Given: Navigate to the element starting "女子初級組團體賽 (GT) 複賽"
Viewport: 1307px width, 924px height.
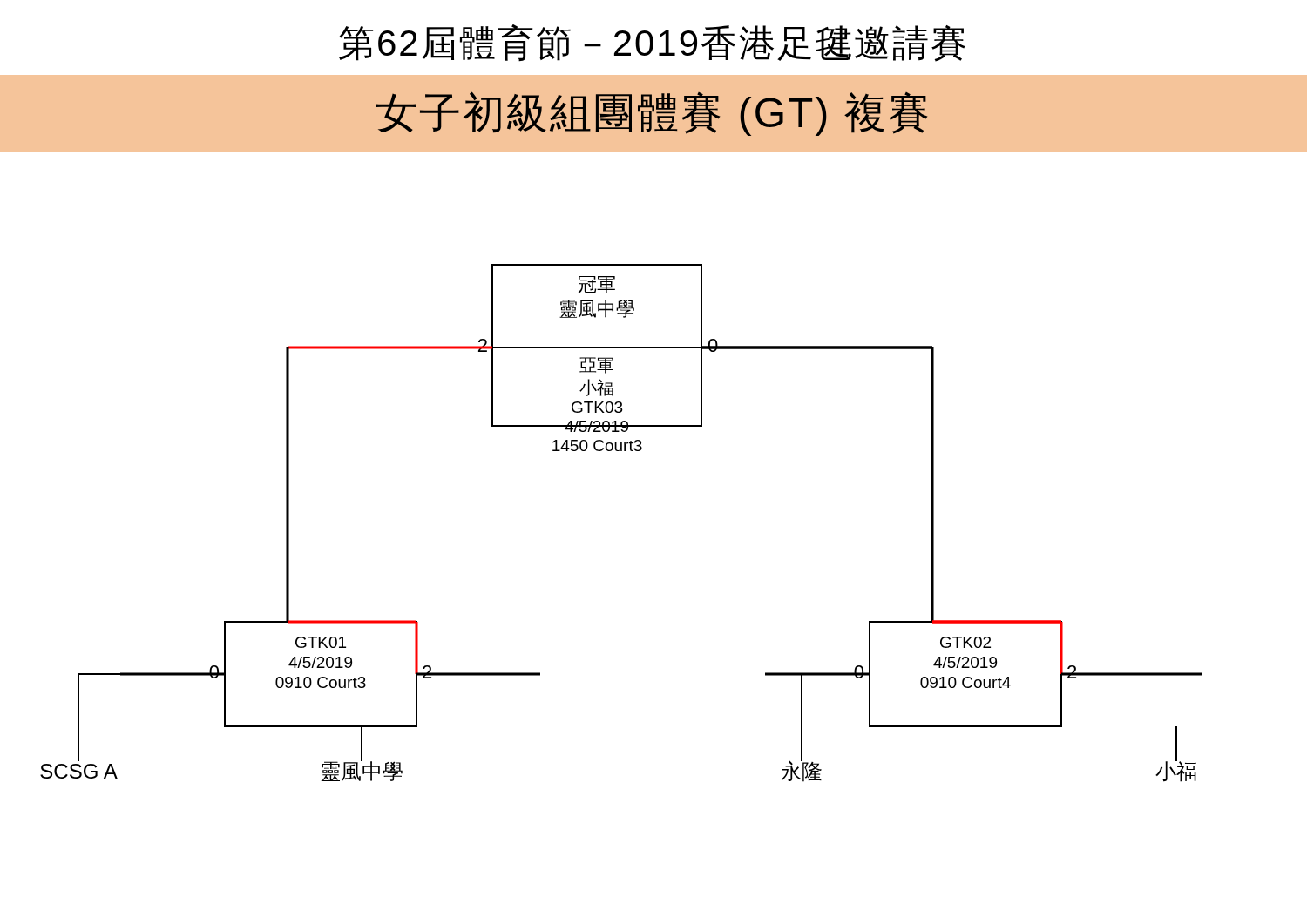Looking at the screenshot, I should click(x=654, y=113).
